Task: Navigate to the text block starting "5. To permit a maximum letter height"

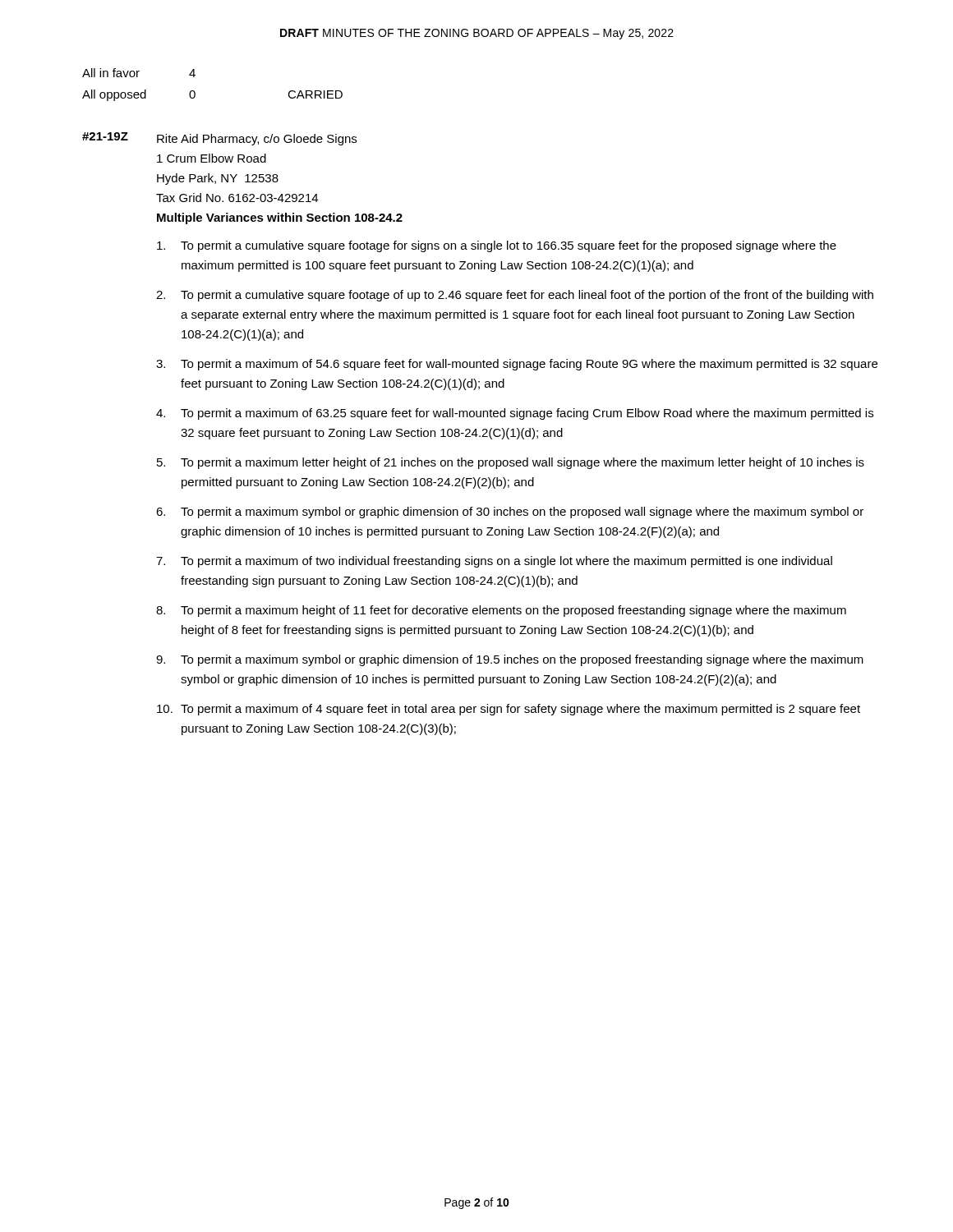Action: click(x=518, y=472)
